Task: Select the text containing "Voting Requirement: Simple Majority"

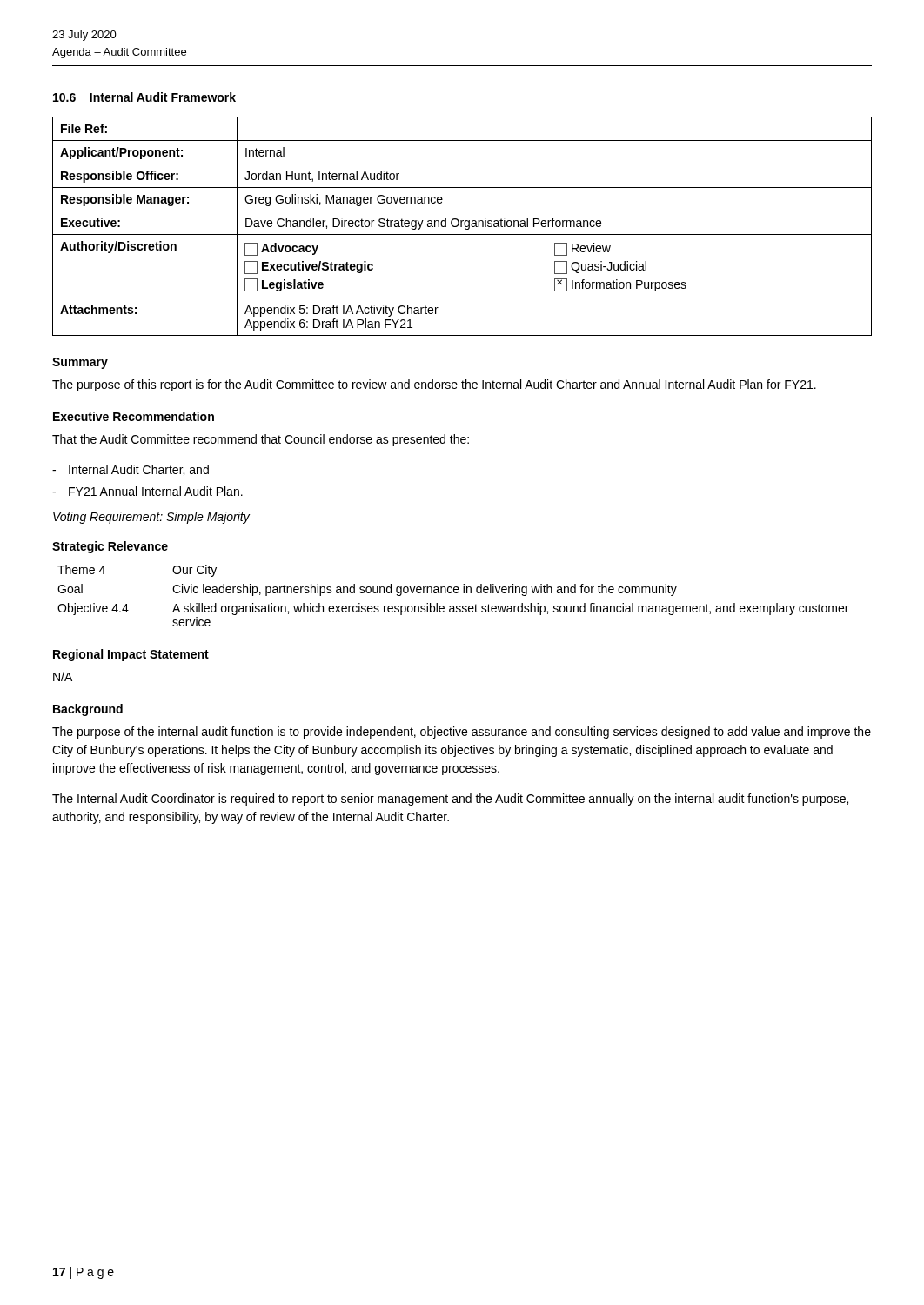Action: [151, 517]
